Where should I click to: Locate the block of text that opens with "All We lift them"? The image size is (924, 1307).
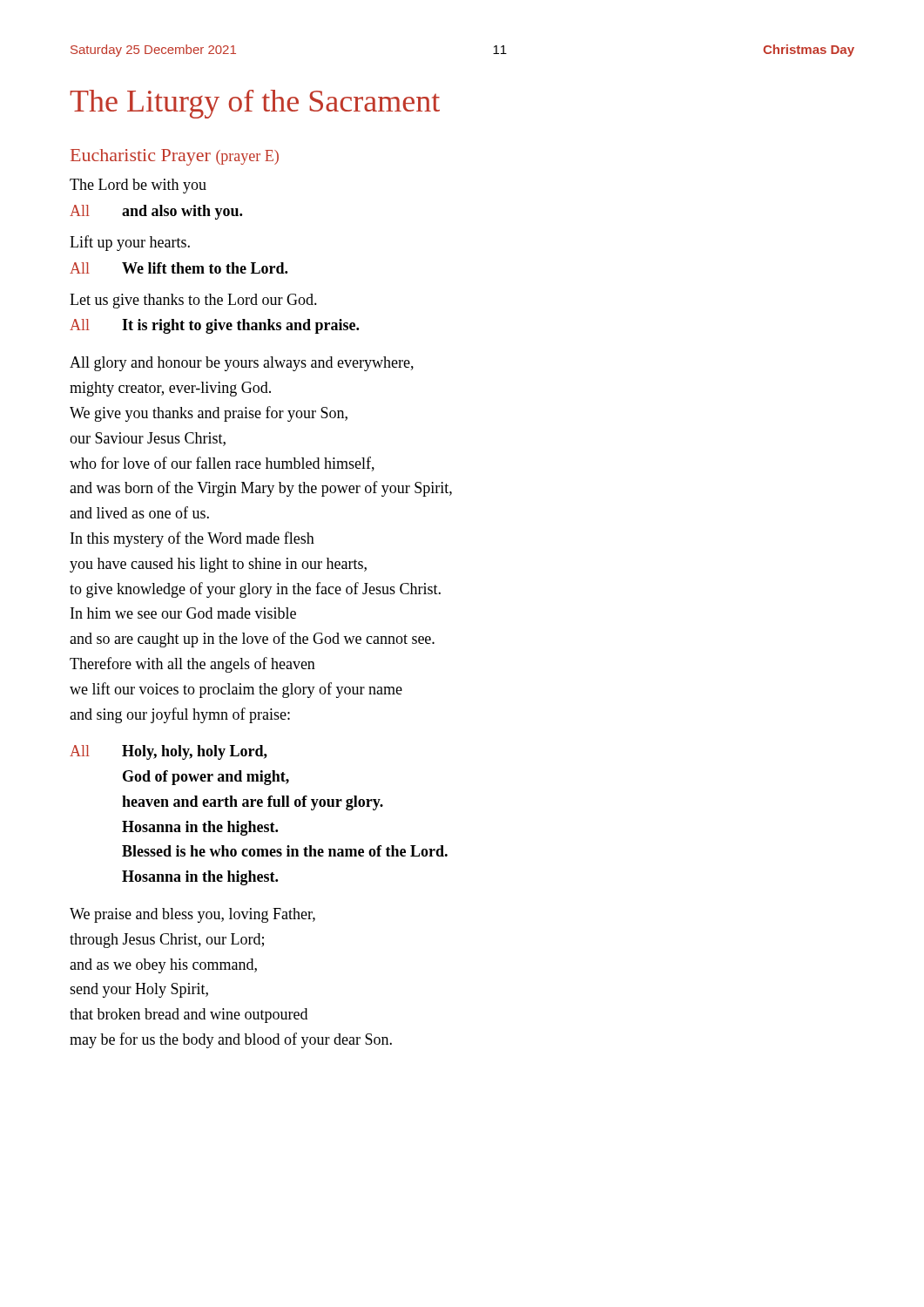click(x=179, y=269)
